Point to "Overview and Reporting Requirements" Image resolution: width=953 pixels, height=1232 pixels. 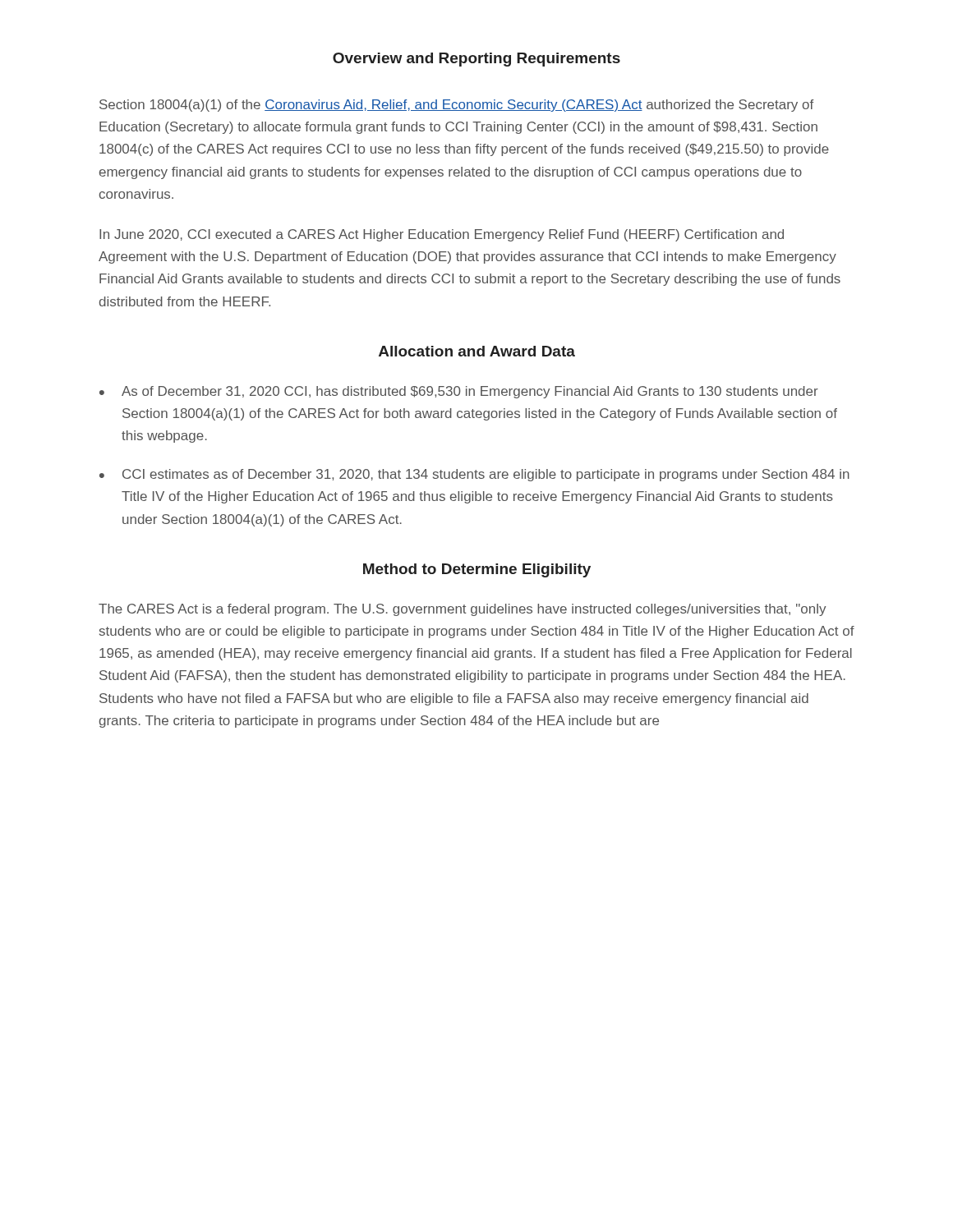point(476,58)
